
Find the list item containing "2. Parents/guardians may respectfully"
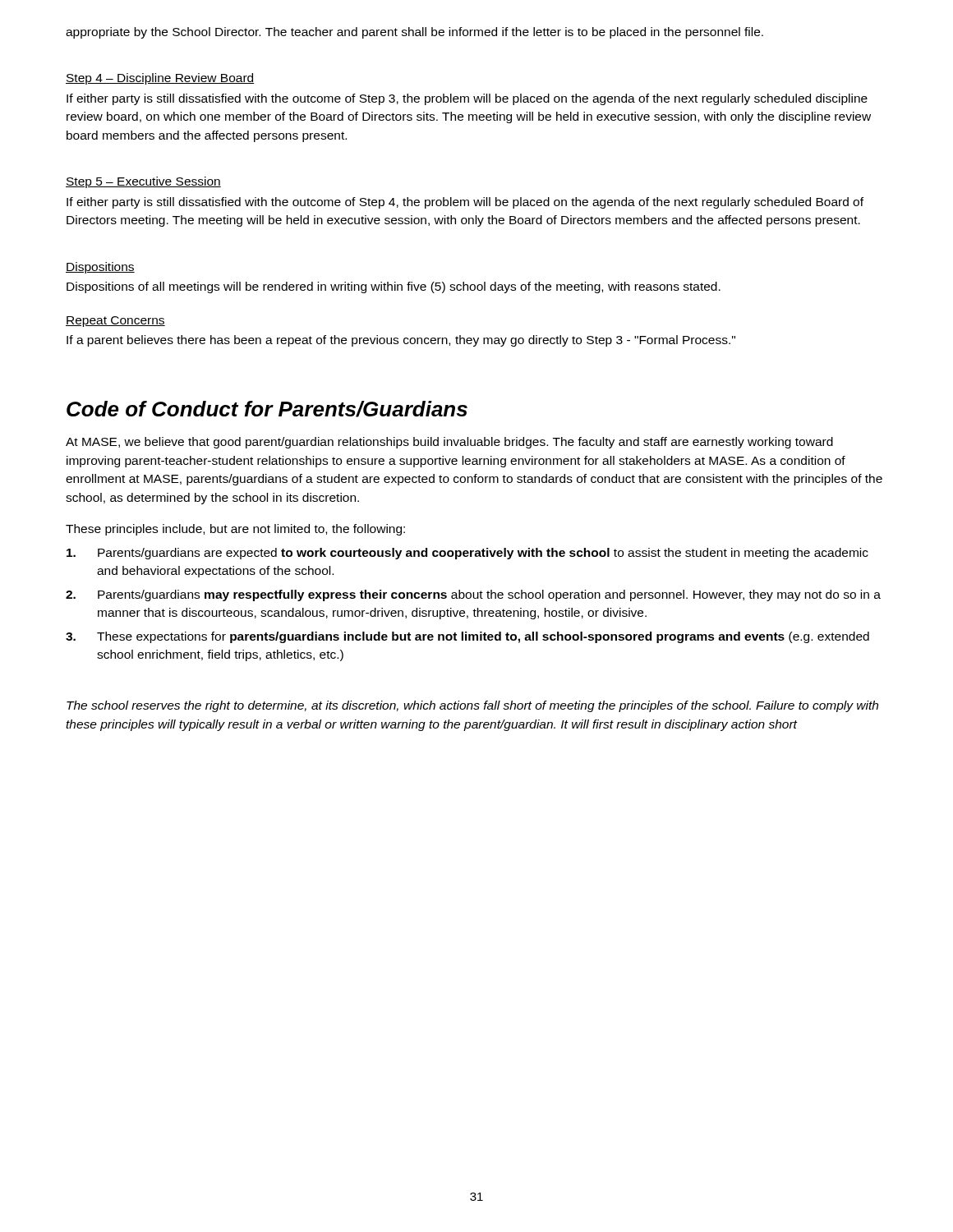pos(476,604)
